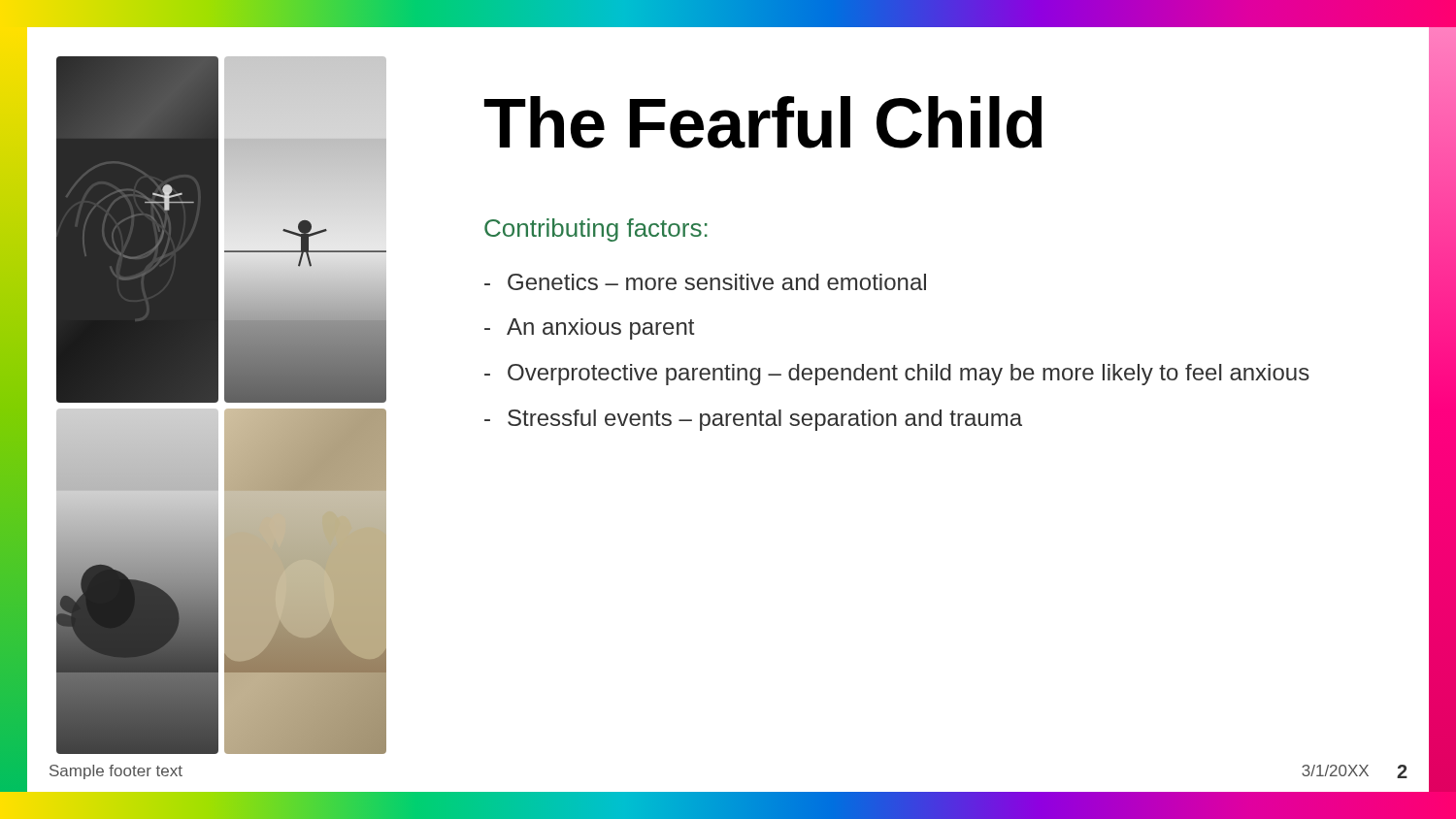Select the list item containing "Stressful events –"

pos(764,418)
